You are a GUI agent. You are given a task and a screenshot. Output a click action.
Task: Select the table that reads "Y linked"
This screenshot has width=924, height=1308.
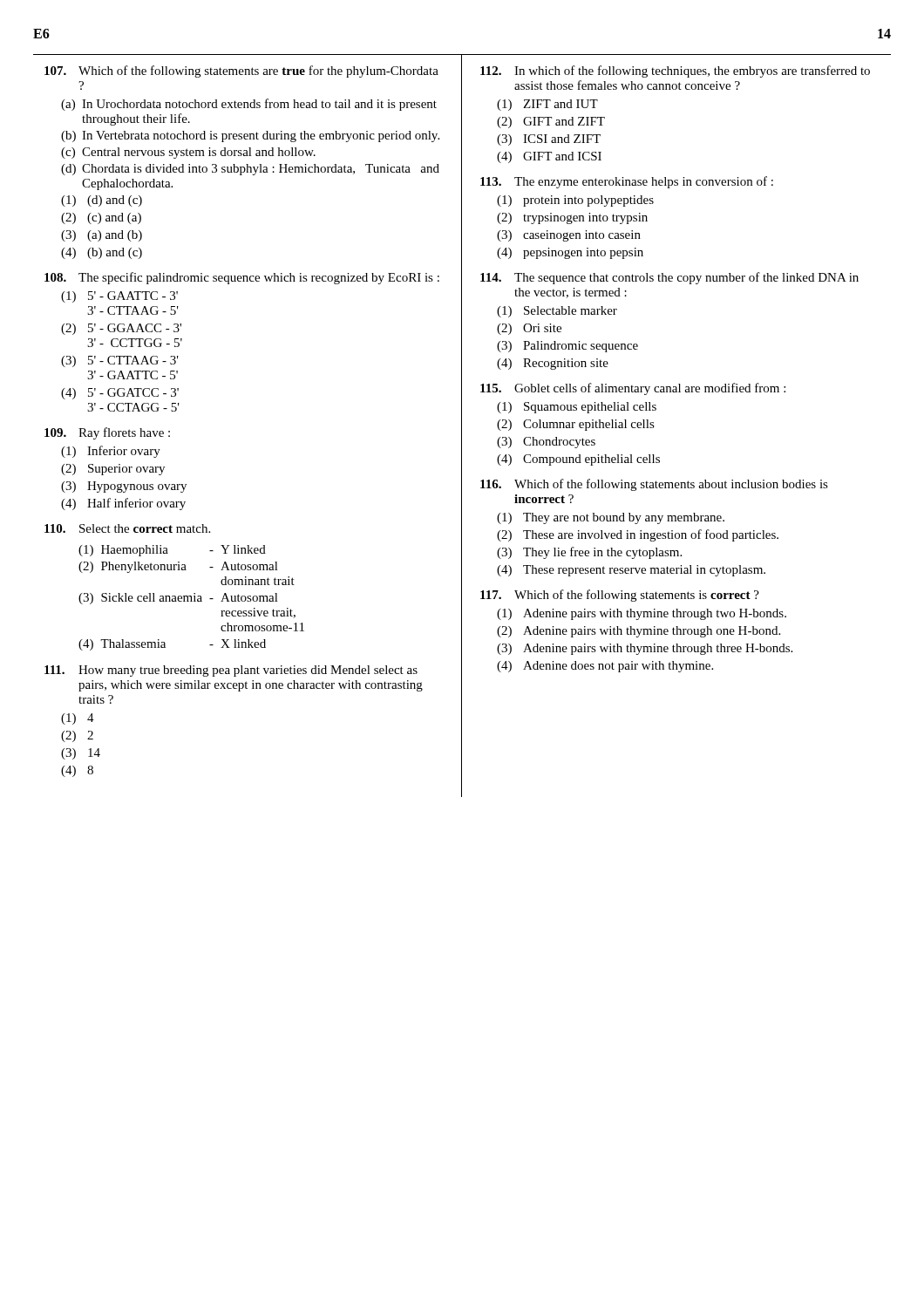(x=252, y=597)
